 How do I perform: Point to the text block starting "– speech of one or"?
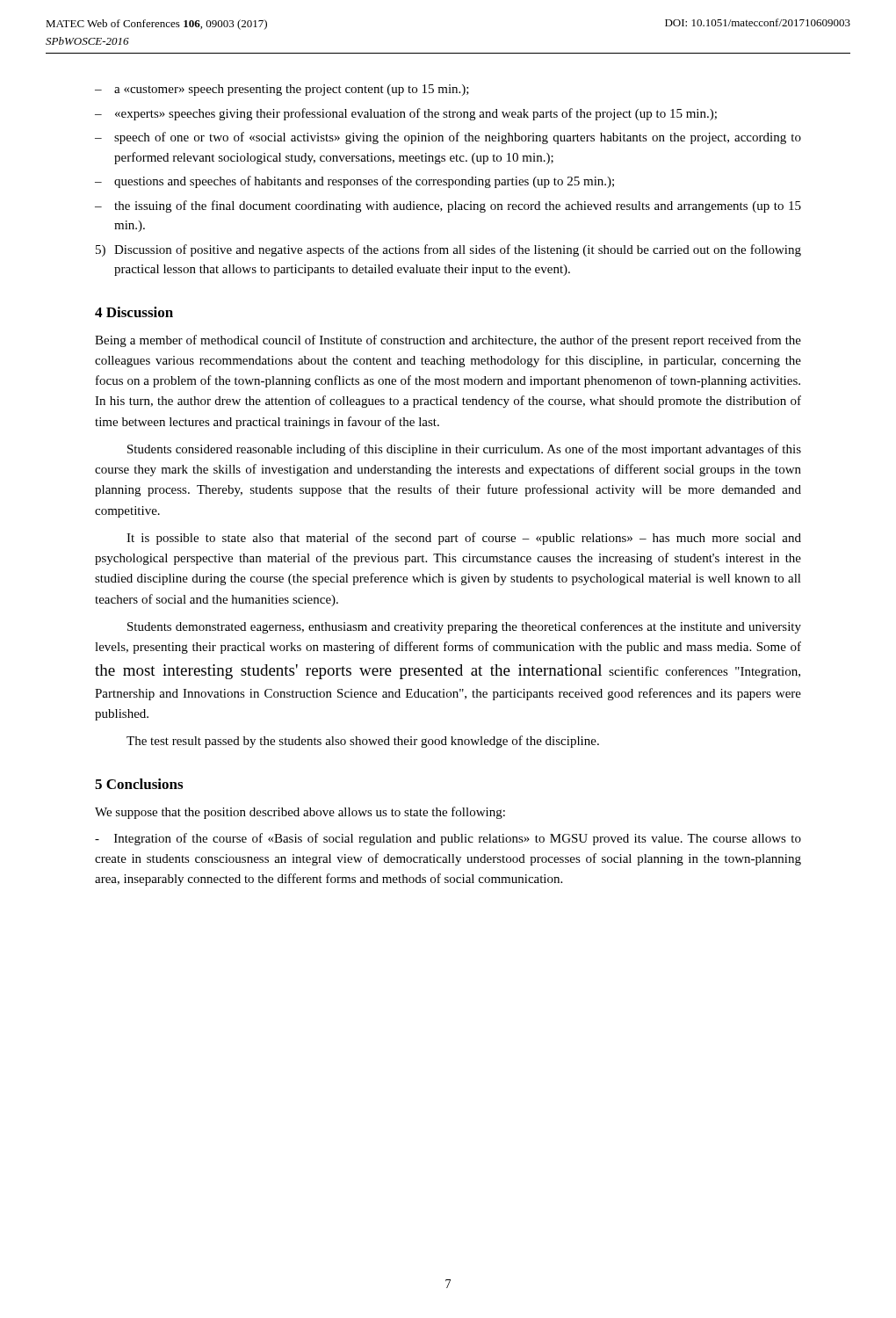pos(448,147)
